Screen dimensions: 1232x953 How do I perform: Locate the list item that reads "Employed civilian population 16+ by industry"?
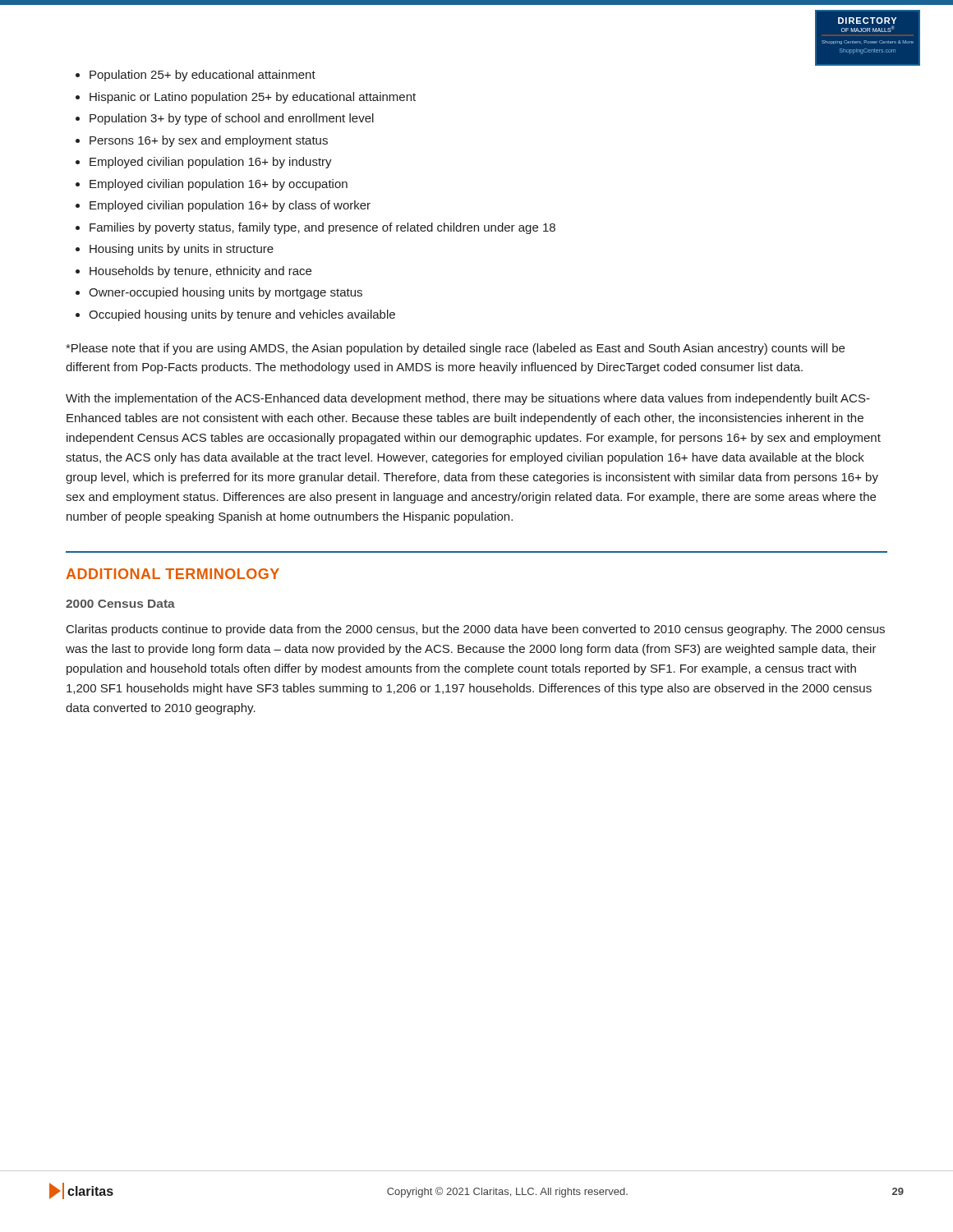pyautogui.click(x=210, y=161)
